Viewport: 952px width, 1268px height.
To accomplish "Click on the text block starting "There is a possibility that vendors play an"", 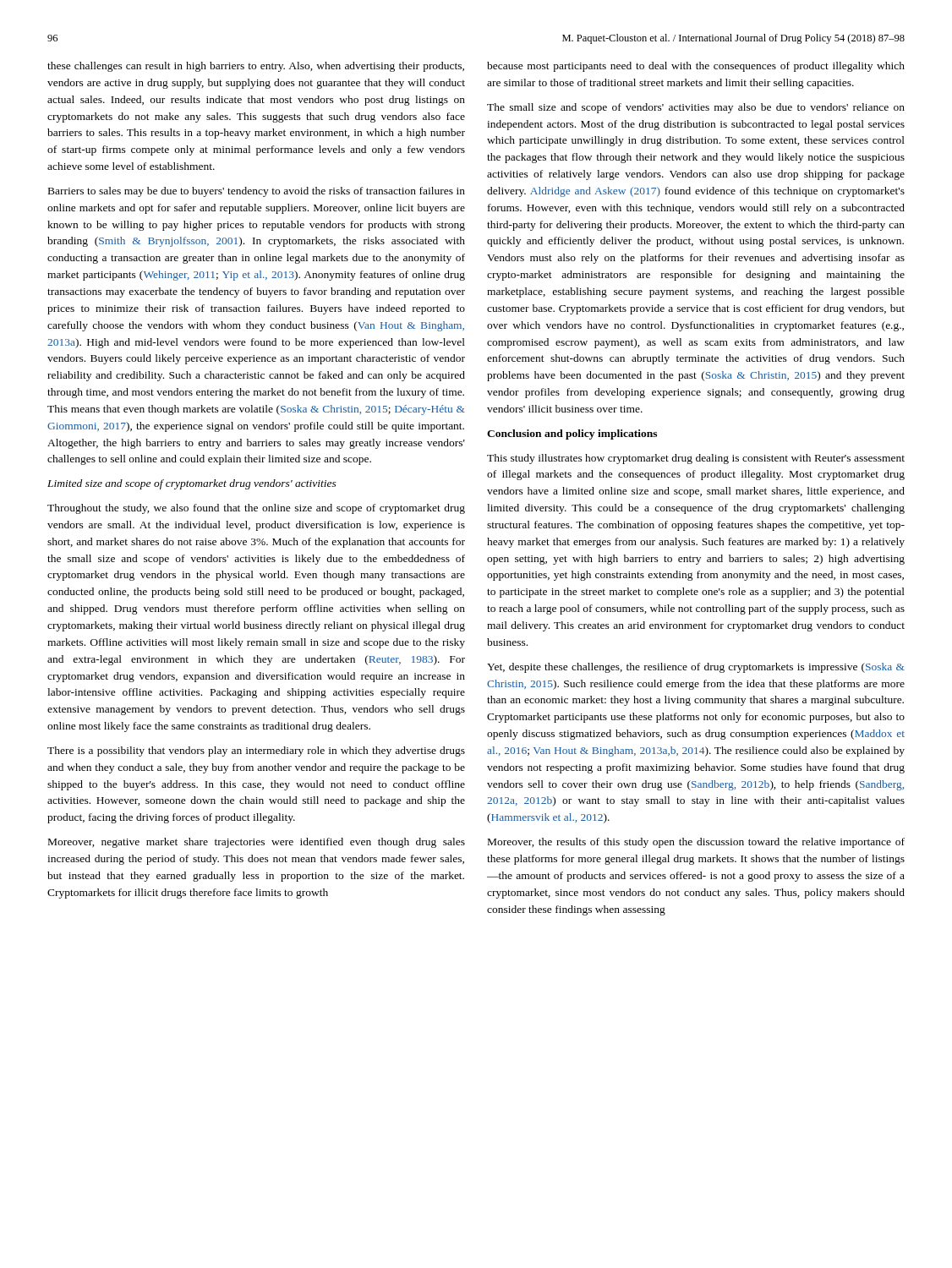I will click(256, 784).
